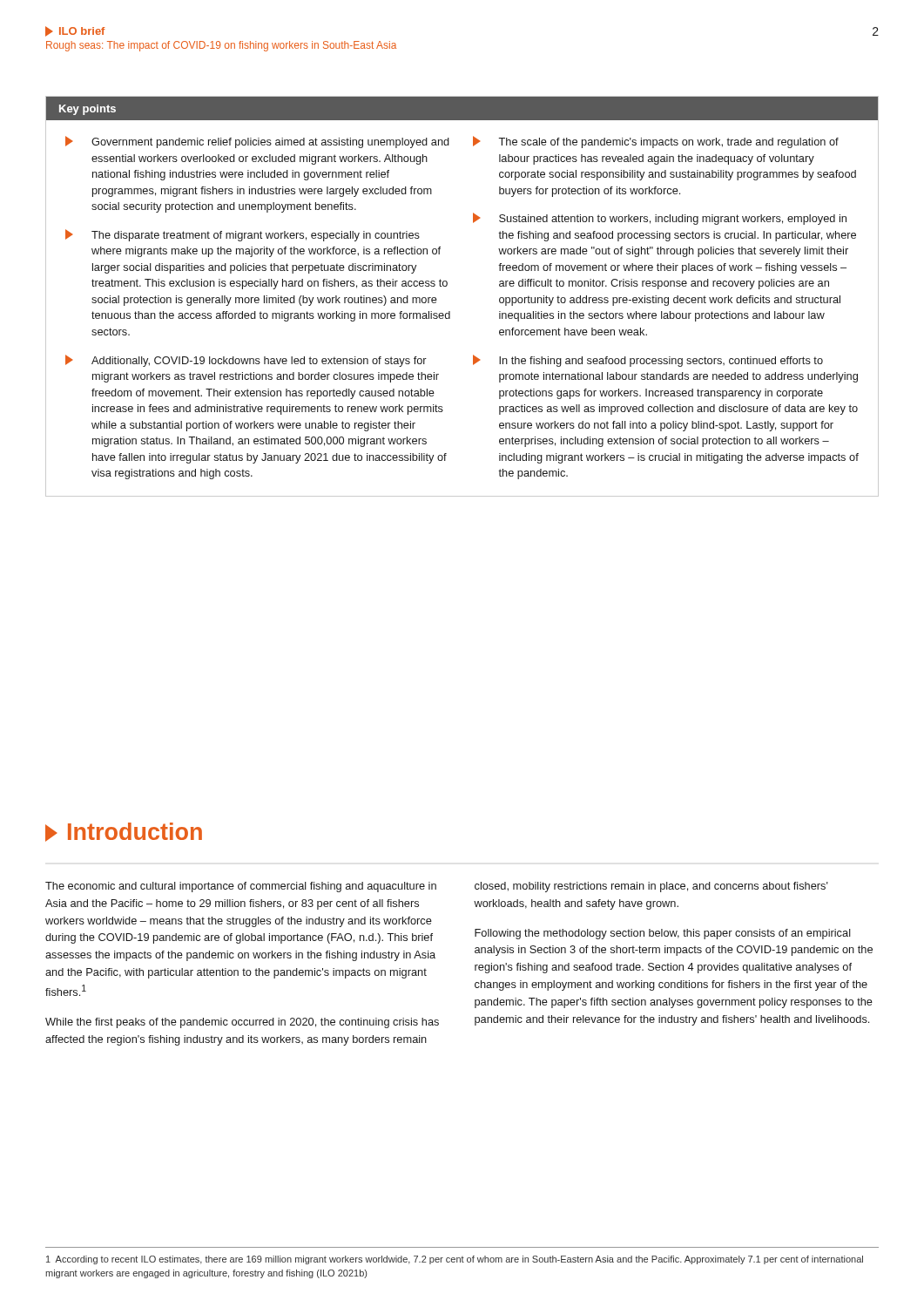Locate the passage starting "Additionally, COVID-19 lockdowns have led to extension"
924x1307 pixels.
pyautogui.click(x=258, y=417)
